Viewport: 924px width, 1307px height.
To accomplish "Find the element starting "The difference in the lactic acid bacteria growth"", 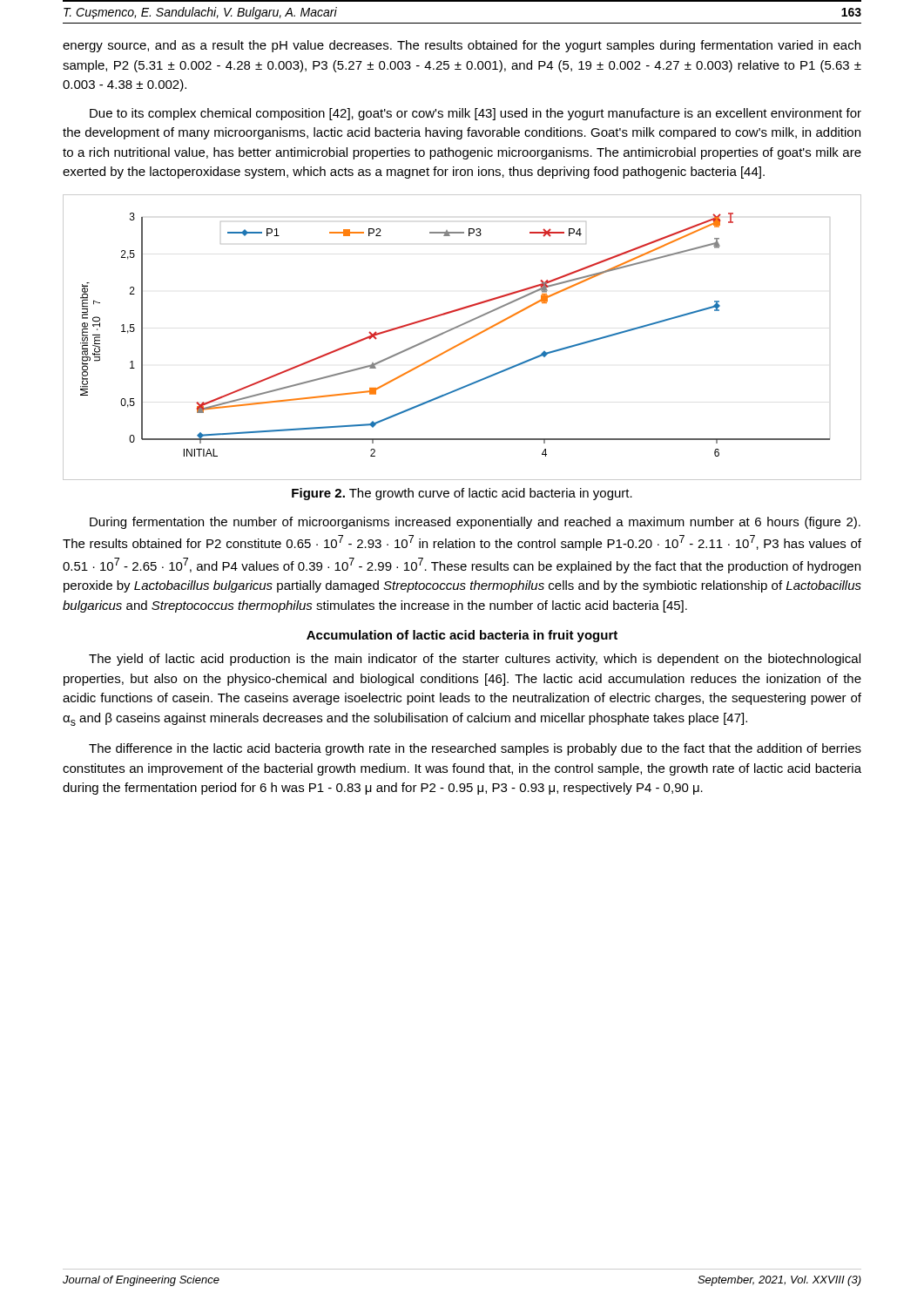I will tap(462, 769).
